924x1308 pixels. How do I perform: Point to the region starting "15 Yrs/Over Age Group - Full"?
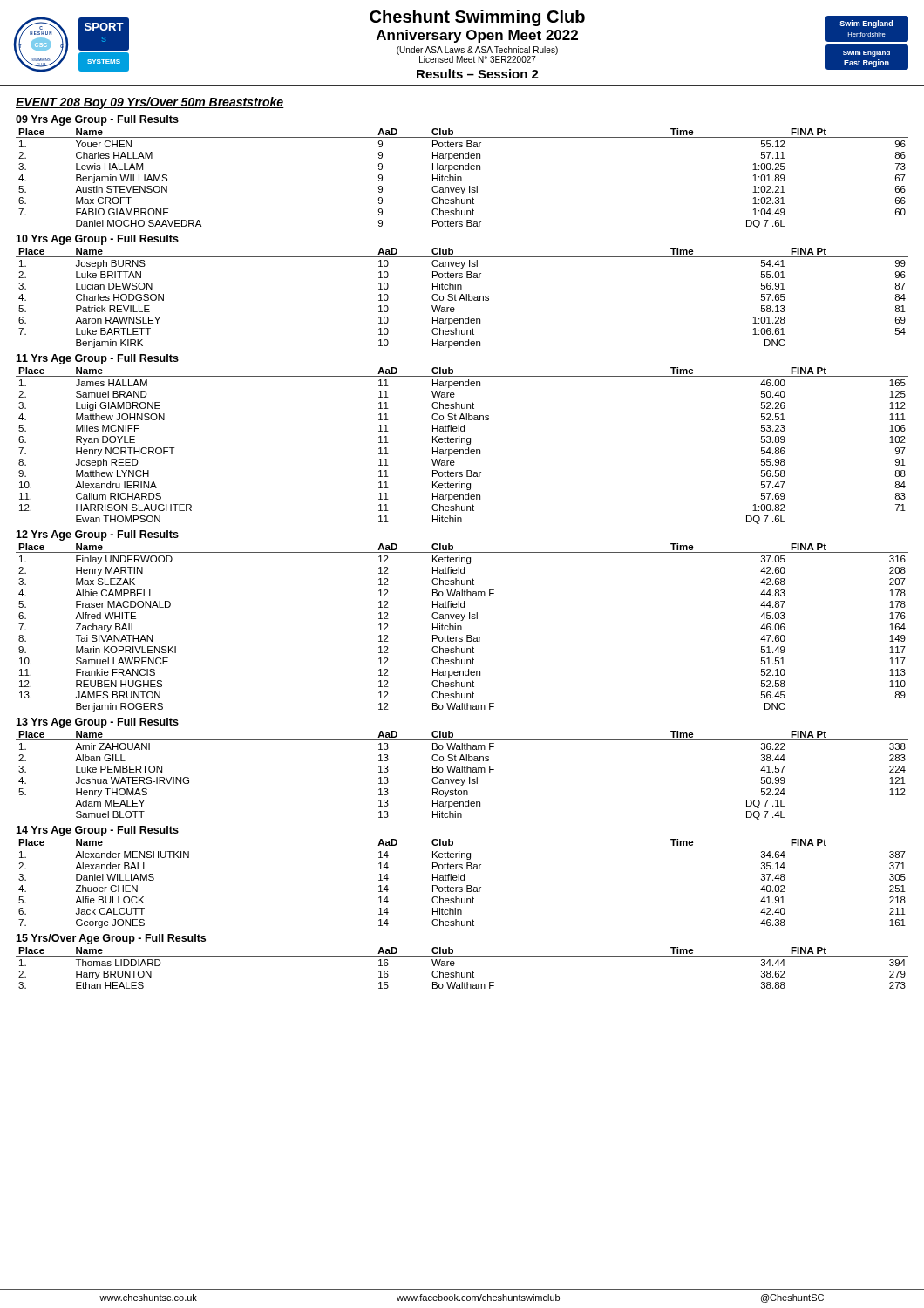tap(111, 938)
